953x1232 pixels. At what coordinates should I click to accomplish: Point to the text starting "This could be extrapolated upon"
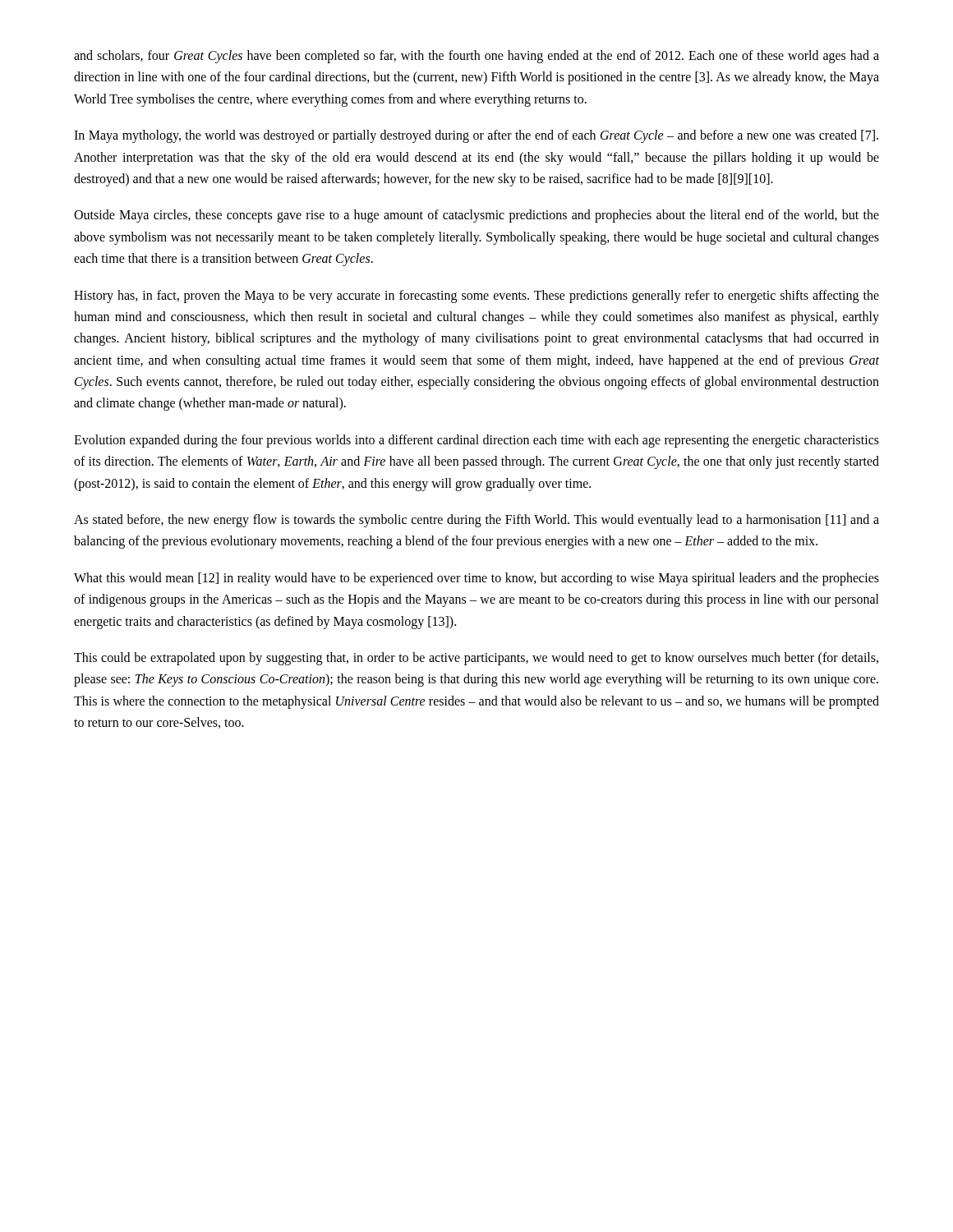tap(476, 690)
